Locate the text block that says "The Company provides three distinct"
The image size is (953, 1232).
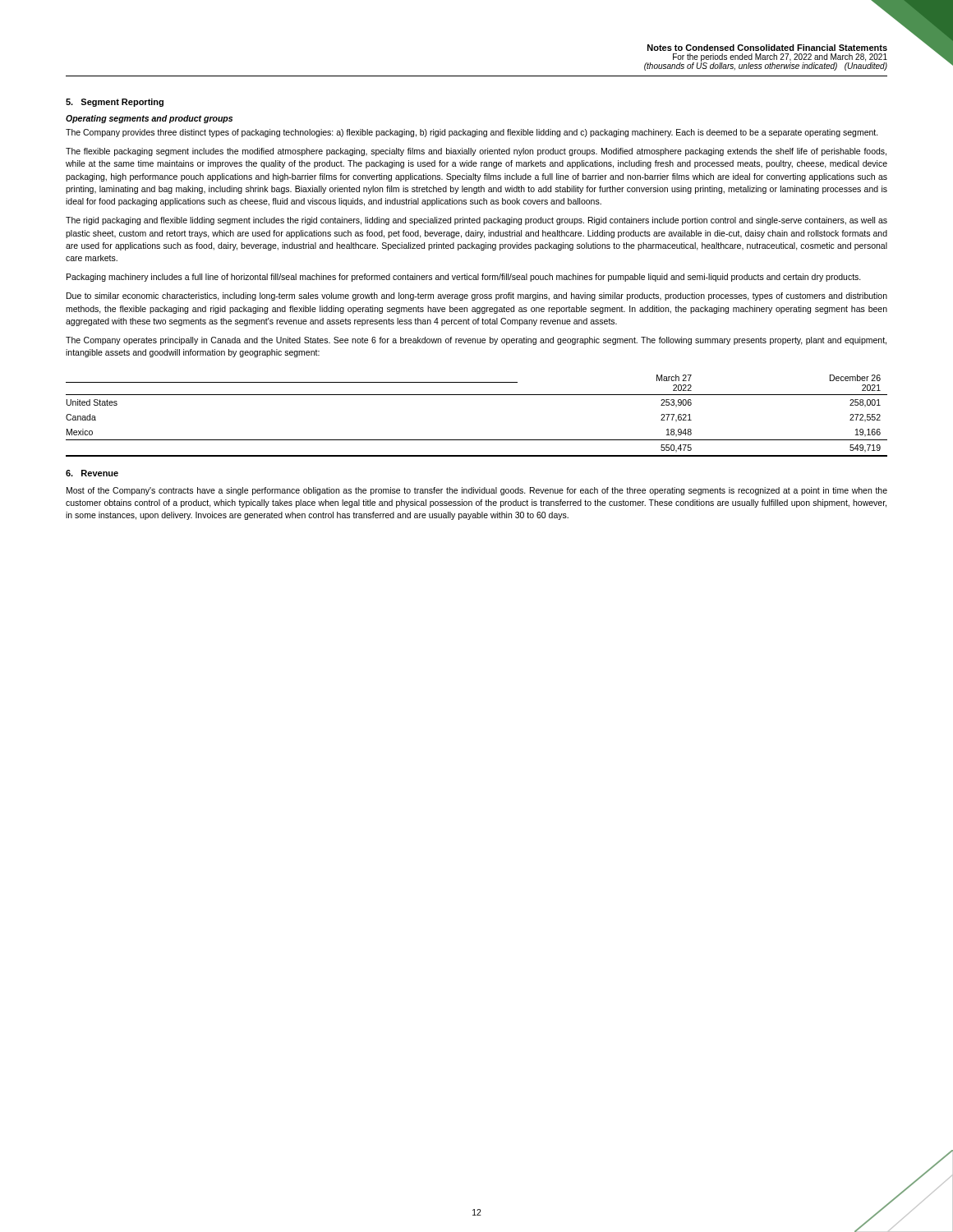pos(472,132)
